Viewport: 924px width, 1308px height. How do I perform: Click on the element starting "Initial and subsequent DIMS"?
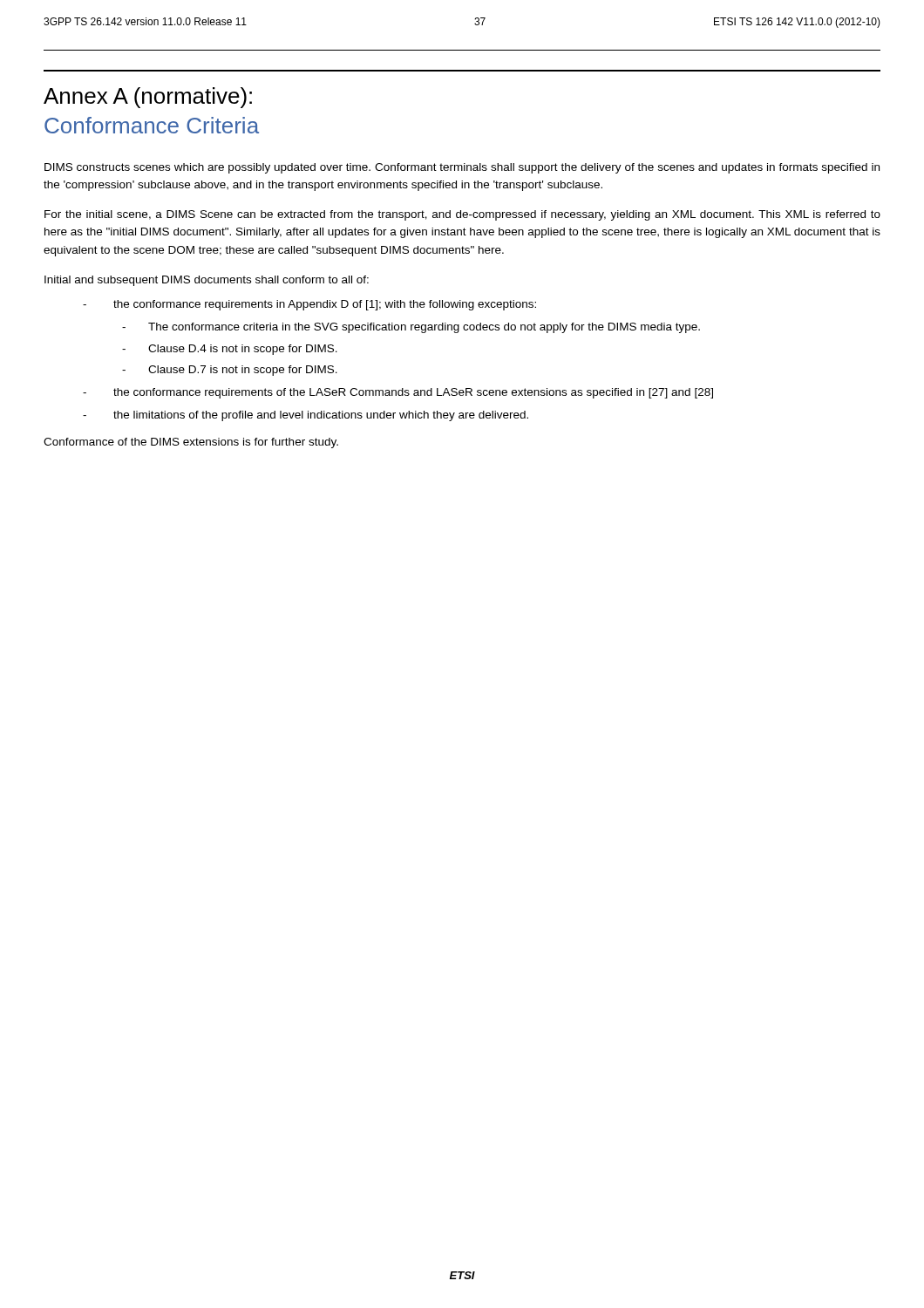click(x=206, y=279)
